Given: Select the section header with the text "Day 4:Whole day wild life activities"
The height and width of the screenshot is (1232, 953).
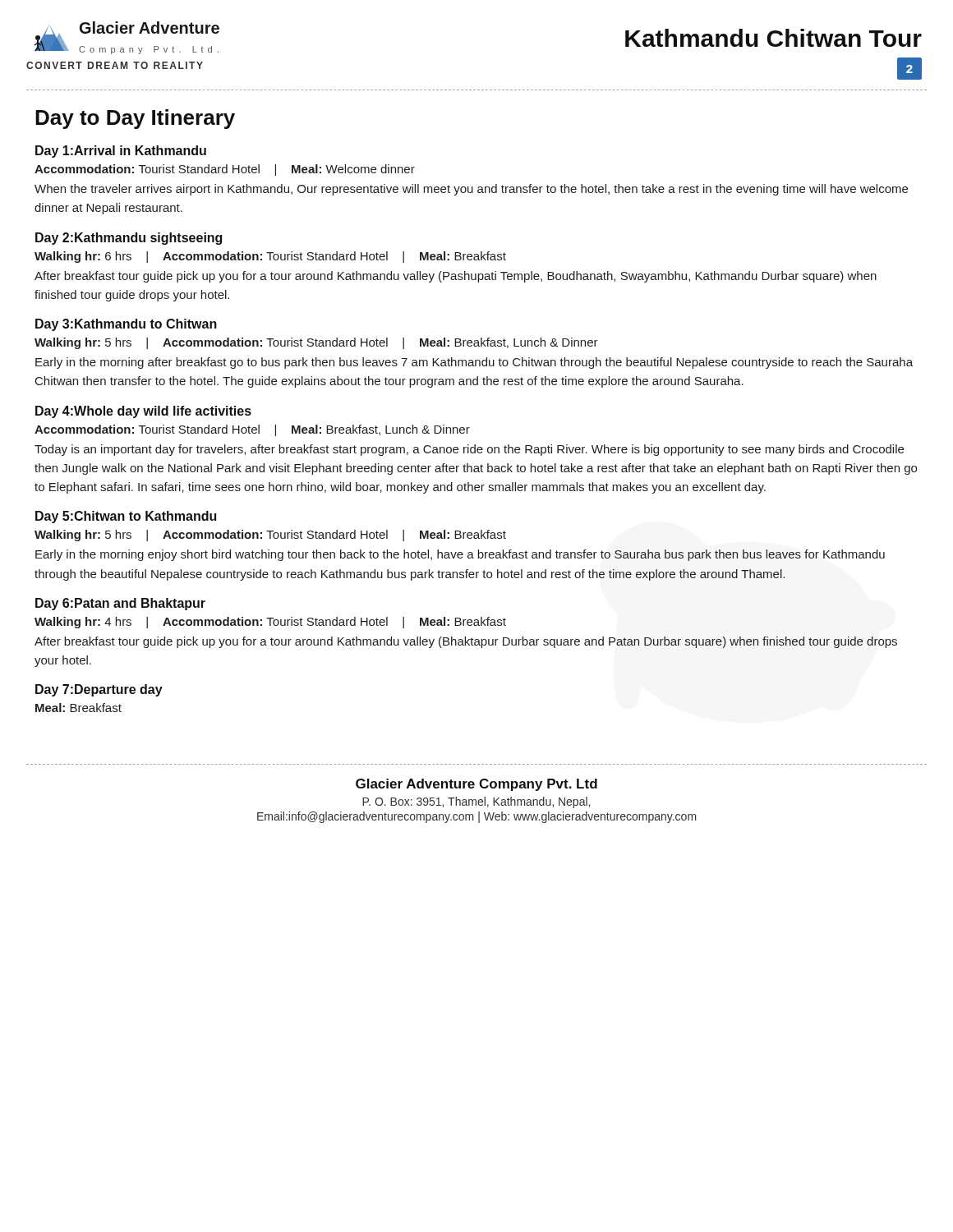Looking at the screenshot, I should coord(143,412).
